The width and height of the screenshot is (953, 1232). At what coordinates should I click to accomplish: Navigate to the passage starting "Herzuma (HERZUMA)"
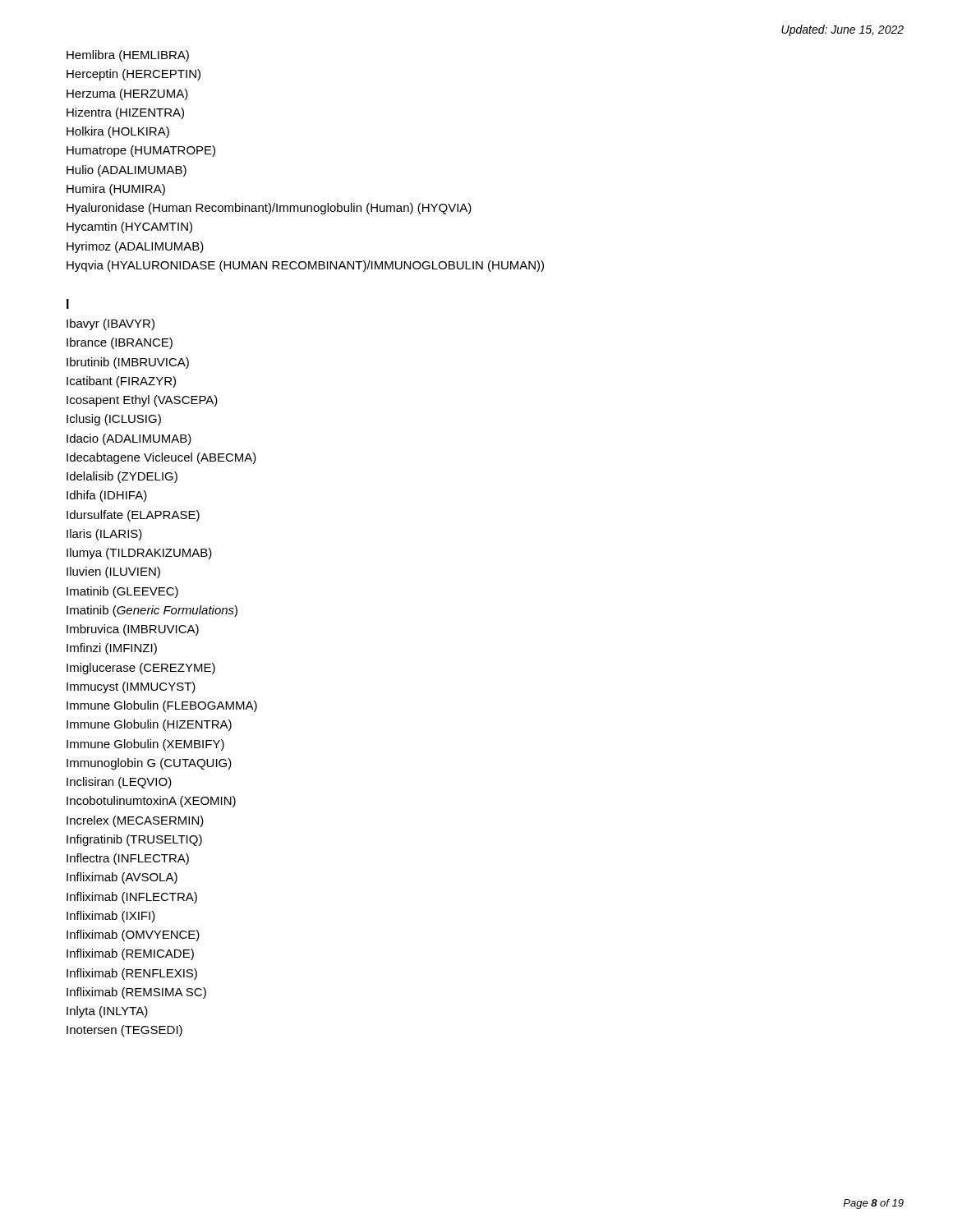coord(127,94)
